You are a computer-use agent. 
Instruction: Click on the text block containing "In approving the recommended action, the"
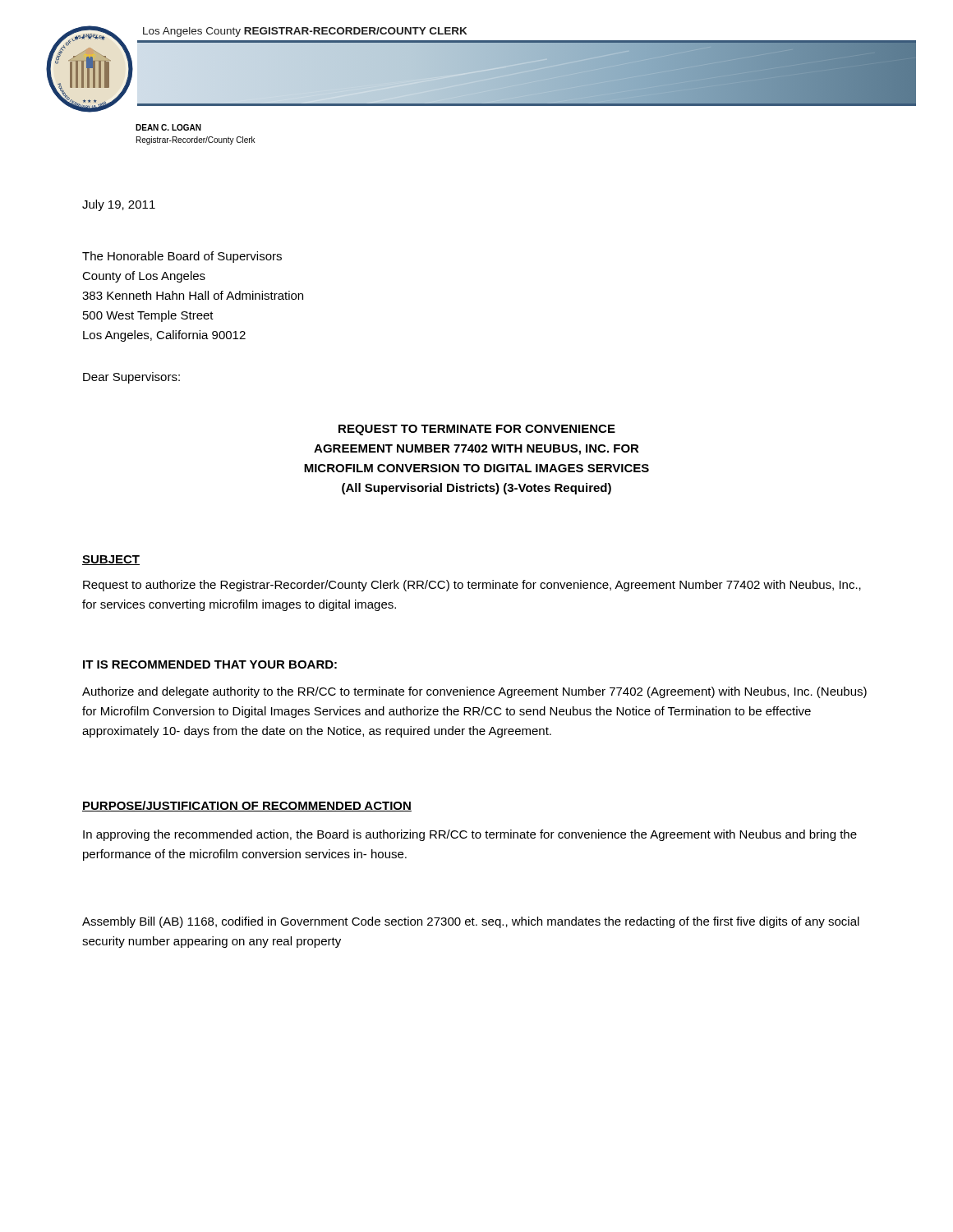(x=470, y=844)
